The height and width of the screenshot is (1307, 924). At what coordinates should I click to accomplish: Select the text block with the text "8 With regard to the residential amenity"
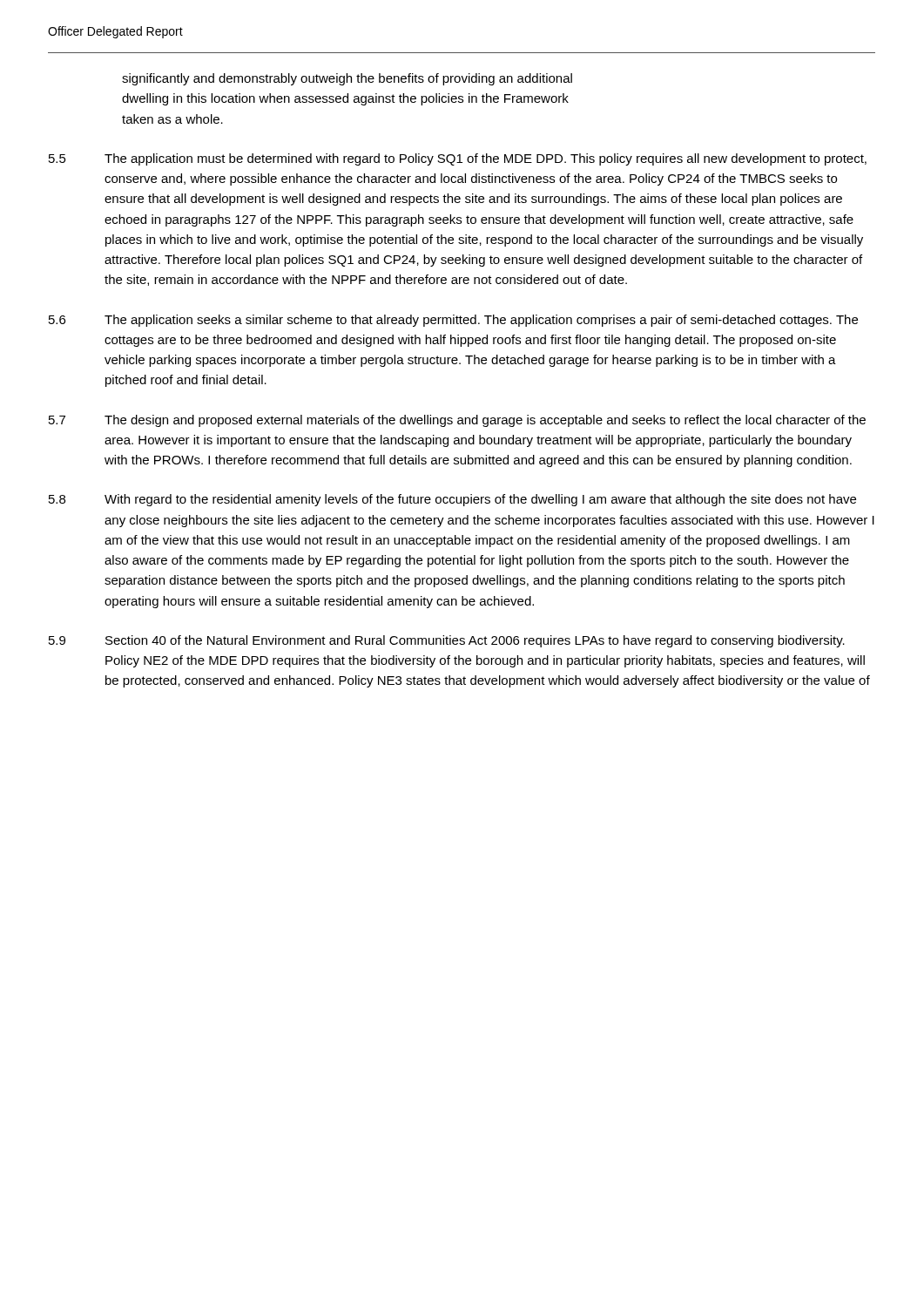462,550
